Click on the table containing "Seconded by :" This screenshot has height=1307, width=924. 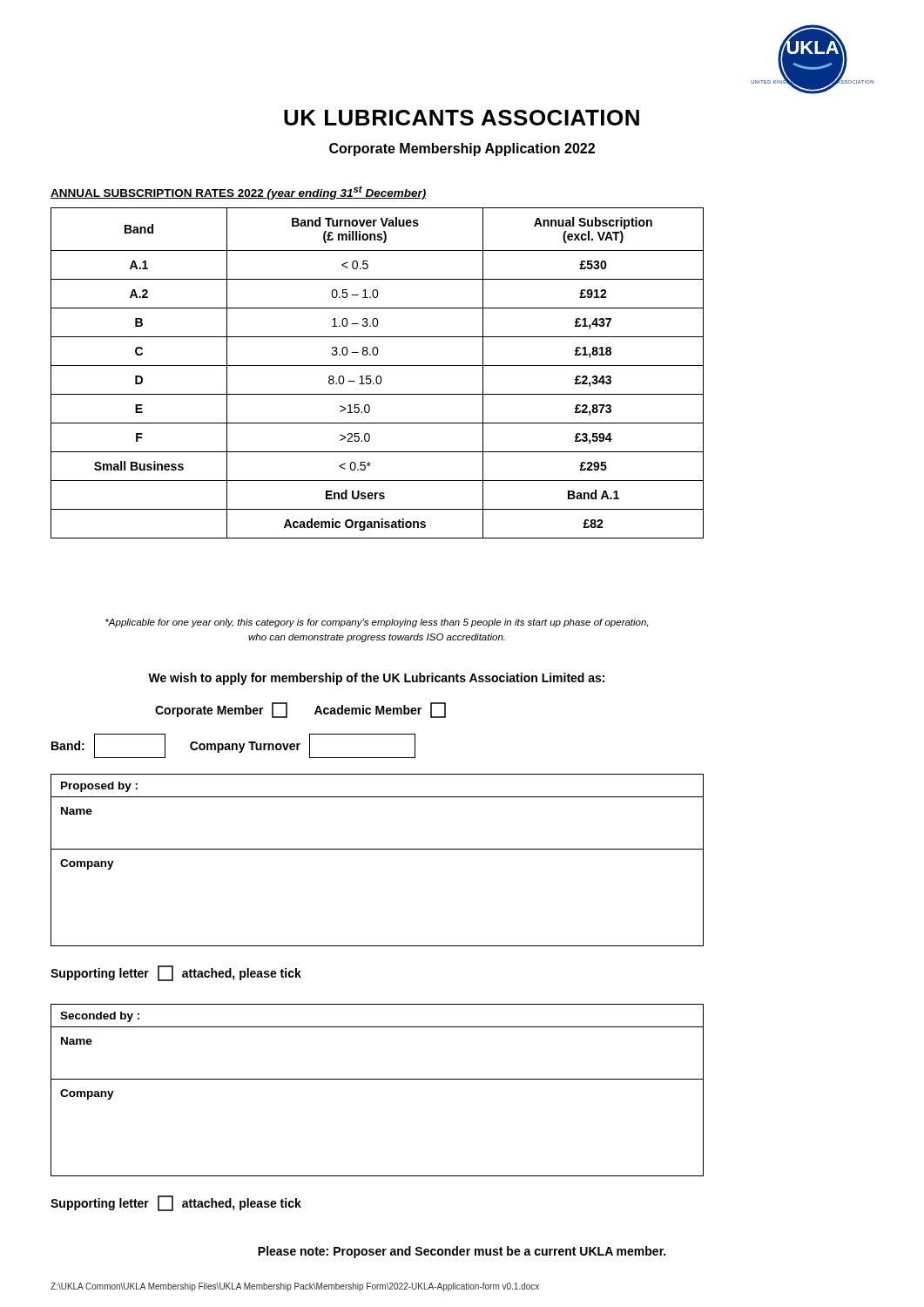point(377,1090)
